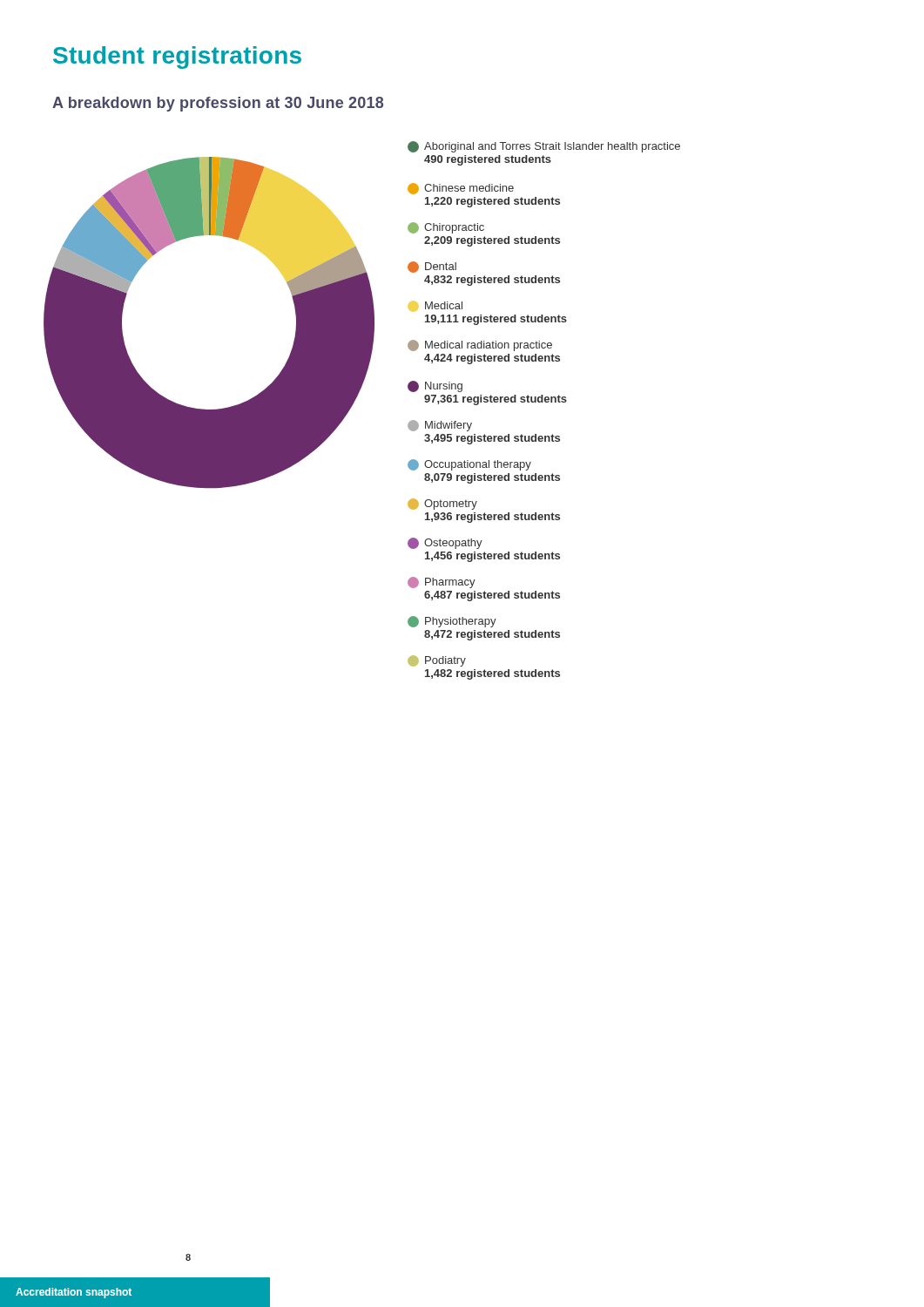Locate the element starting "Optometry 1,936 registered students"

click(x=484, y=510)
